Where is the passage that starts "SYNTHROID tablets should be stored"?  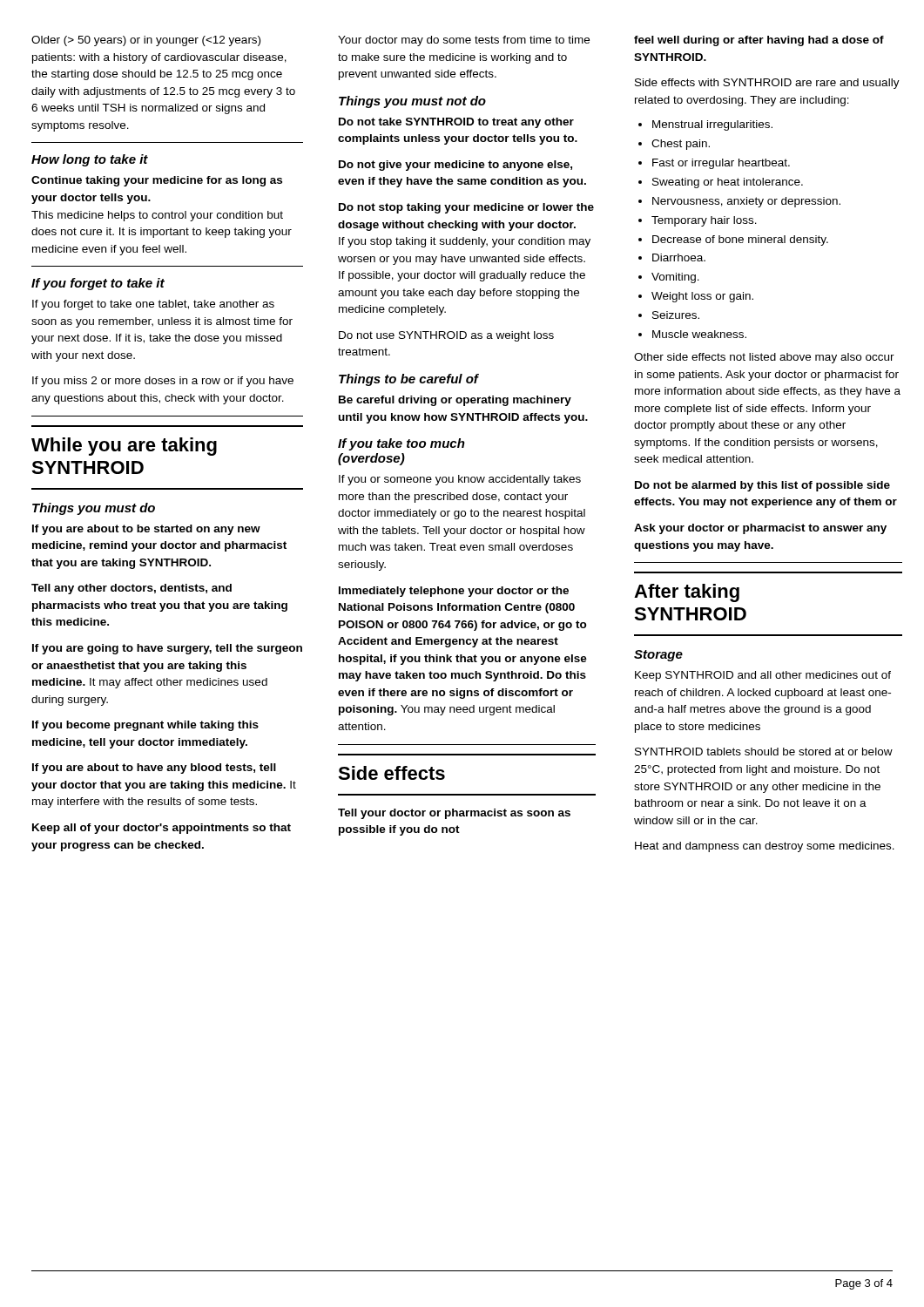(x=768, y=786)
